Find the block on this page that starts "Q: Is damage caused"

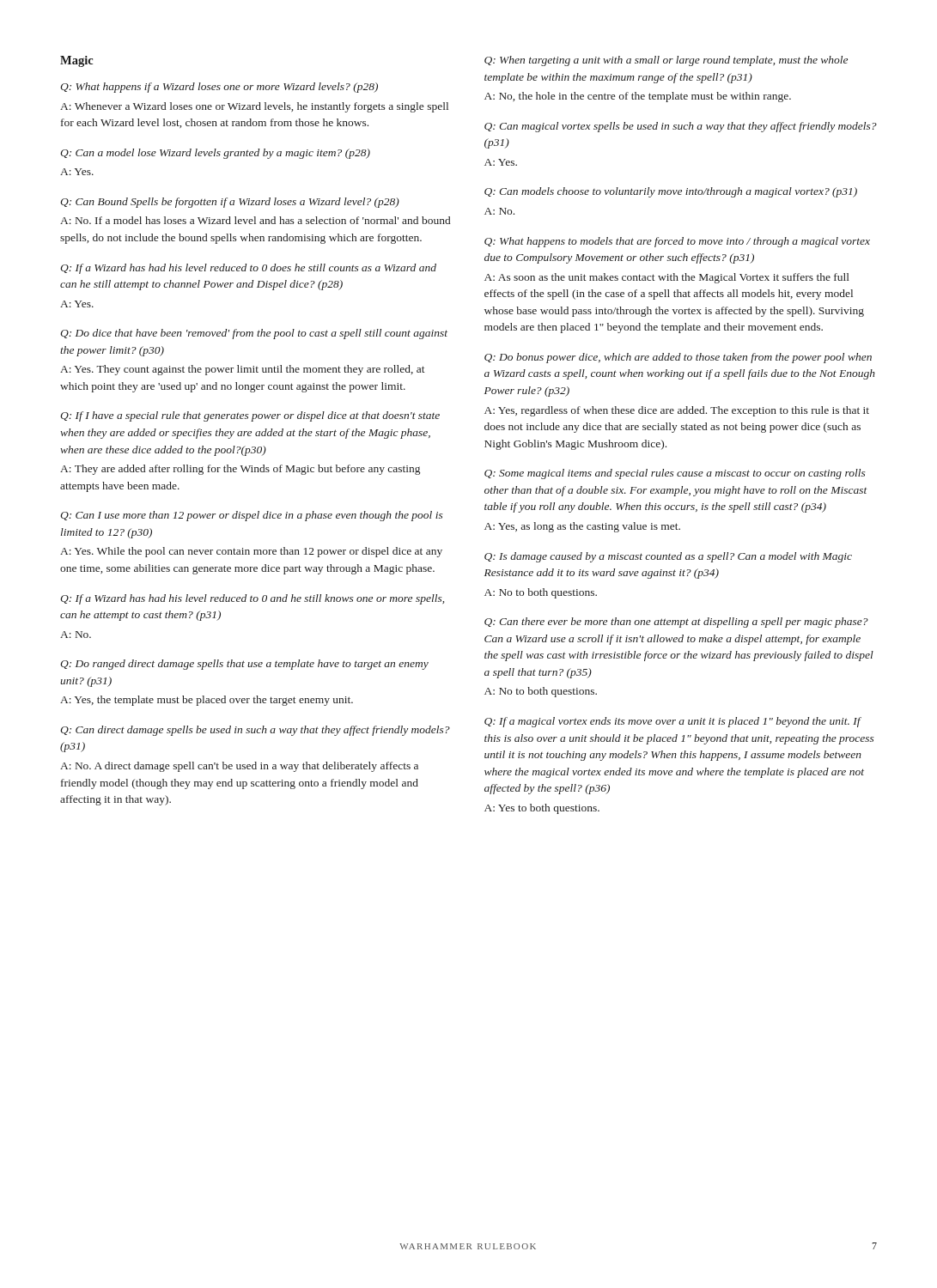(x=680, y=574)
